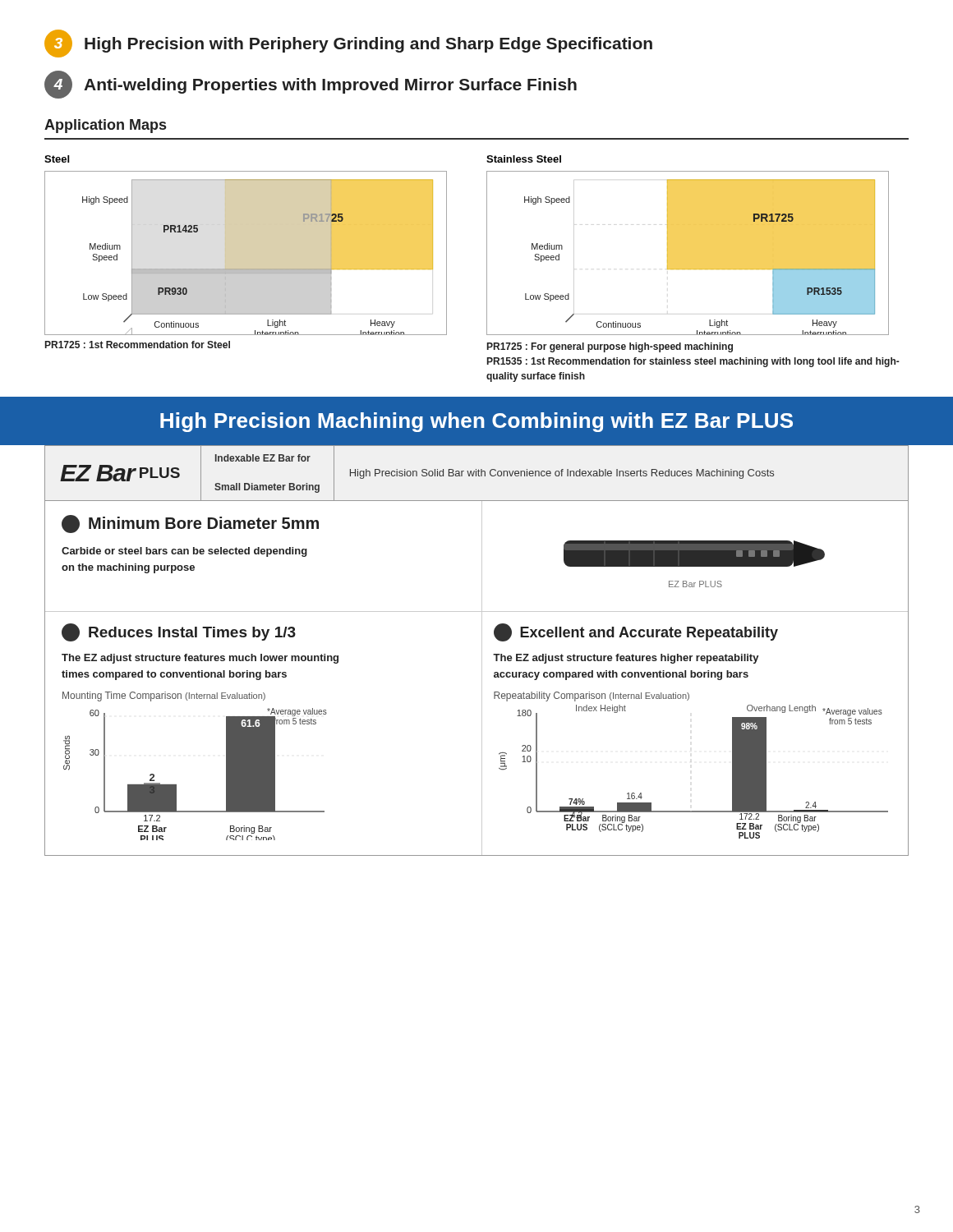Find the title containing "High Precision Machining when Combining with EZ"

pos(476,420)
